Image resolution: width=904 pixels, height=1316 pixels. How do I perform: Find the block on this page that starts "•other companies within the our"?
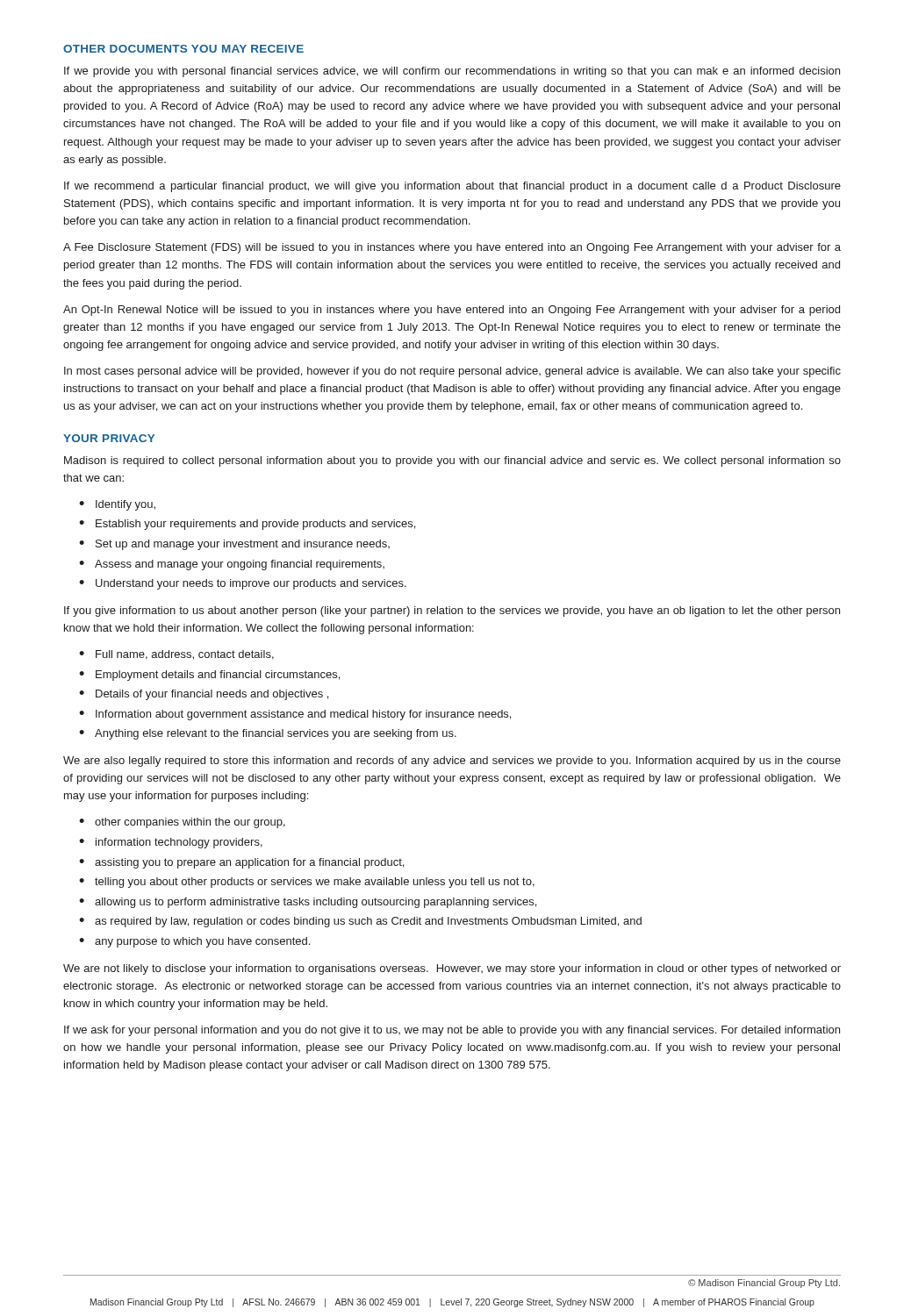pyautogui.click(x=182, y=823)
